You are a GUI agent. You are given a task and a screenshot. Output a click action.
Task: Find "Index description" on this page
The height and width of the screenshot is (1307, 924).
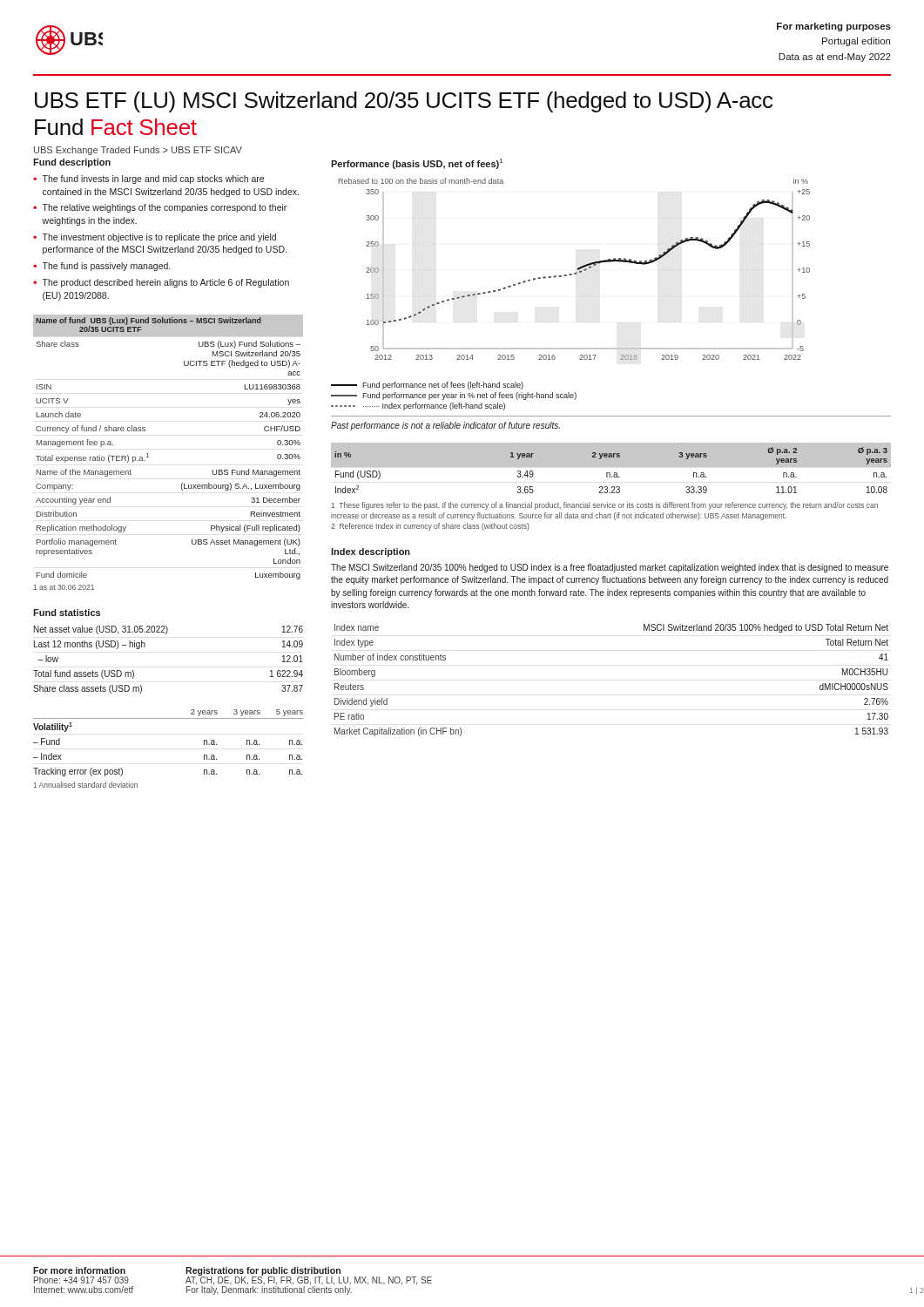pyautogui.click(x=371, y=551)
